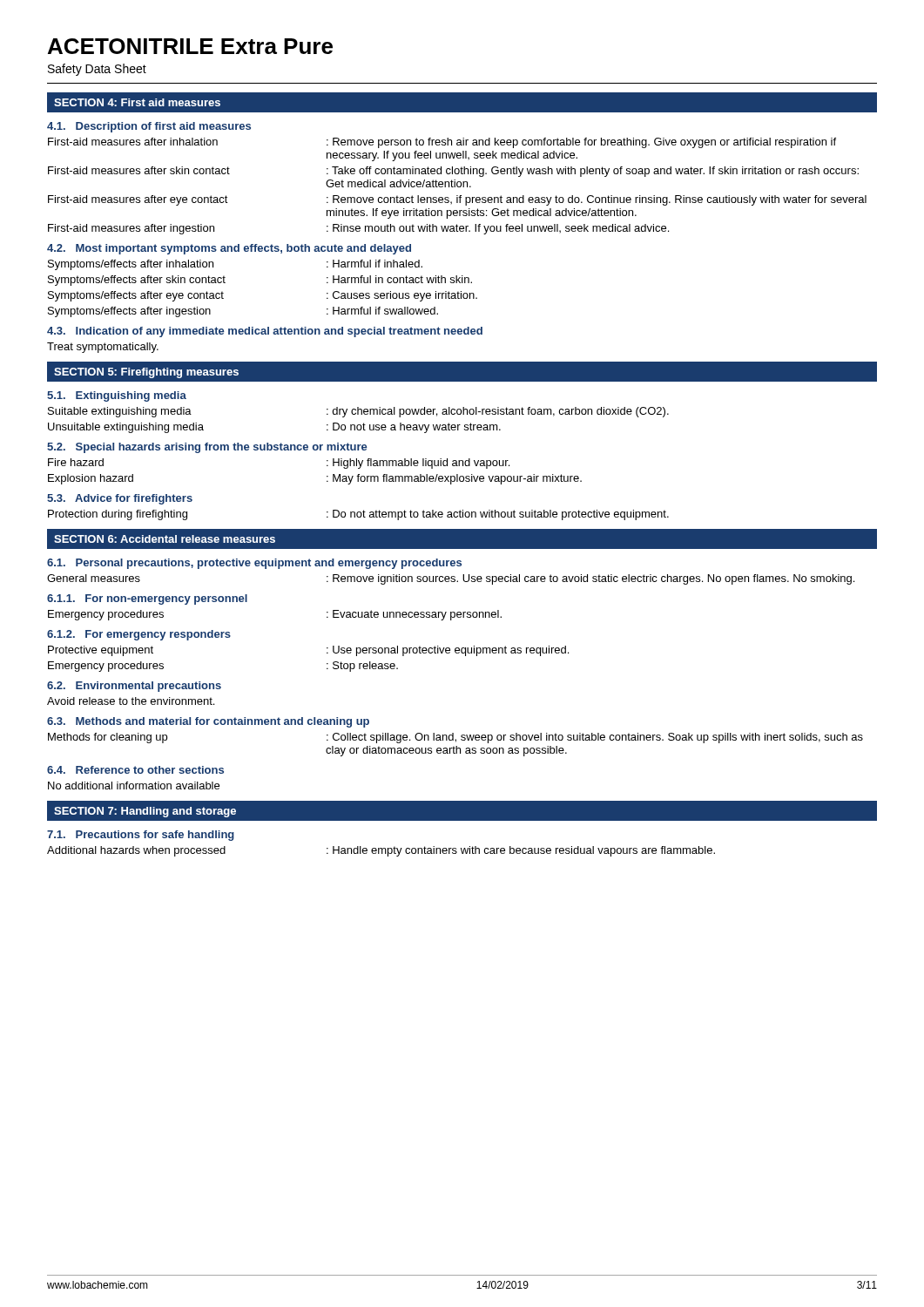
Task: Where does it say "Treat symptomatically."?
Action: (x=103, y=348)
